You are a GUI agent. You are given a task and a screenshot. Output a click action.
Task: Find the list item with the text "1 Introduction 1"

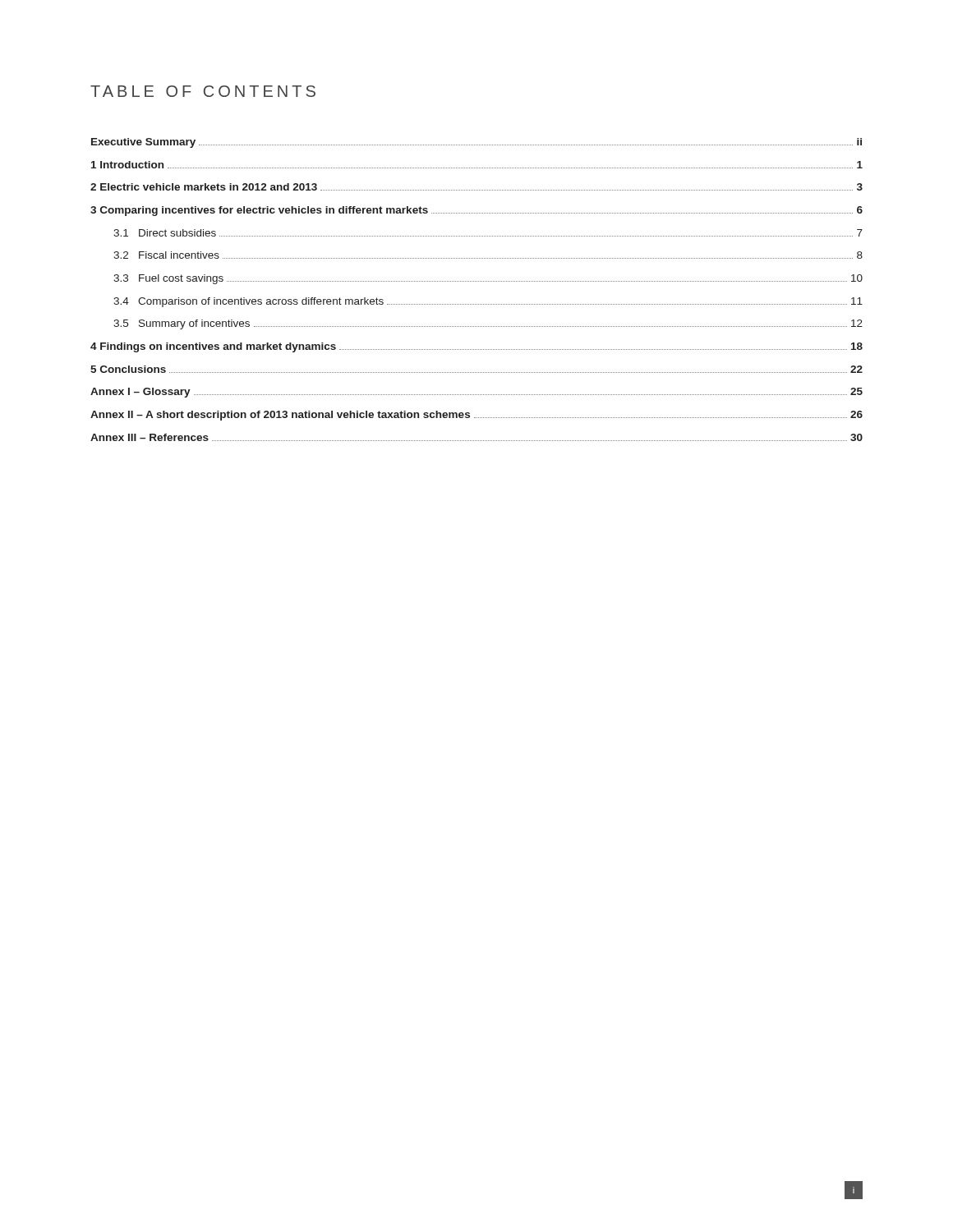476,165
